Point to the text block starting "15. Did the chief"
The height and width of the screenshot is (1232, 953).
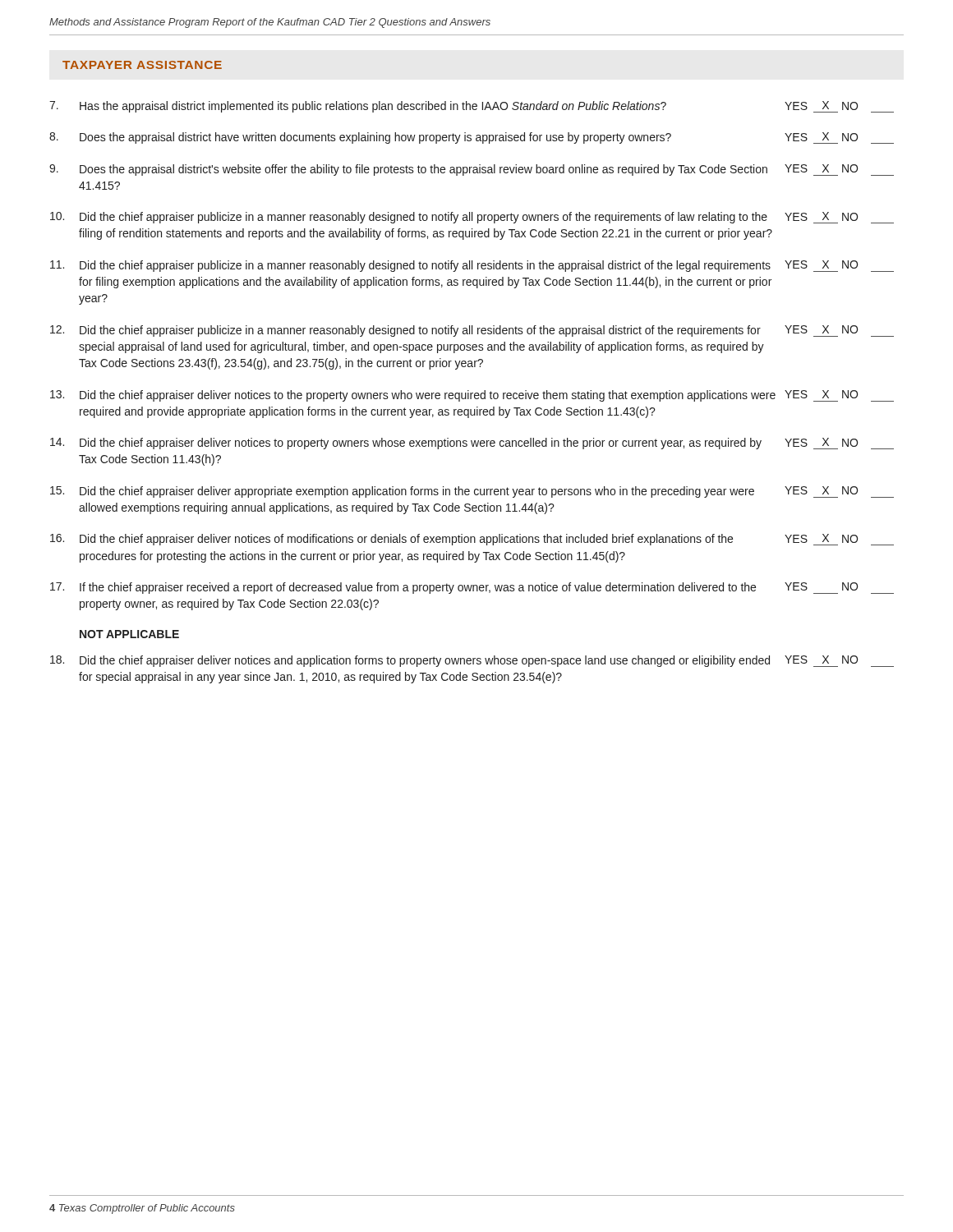[476, 499]
